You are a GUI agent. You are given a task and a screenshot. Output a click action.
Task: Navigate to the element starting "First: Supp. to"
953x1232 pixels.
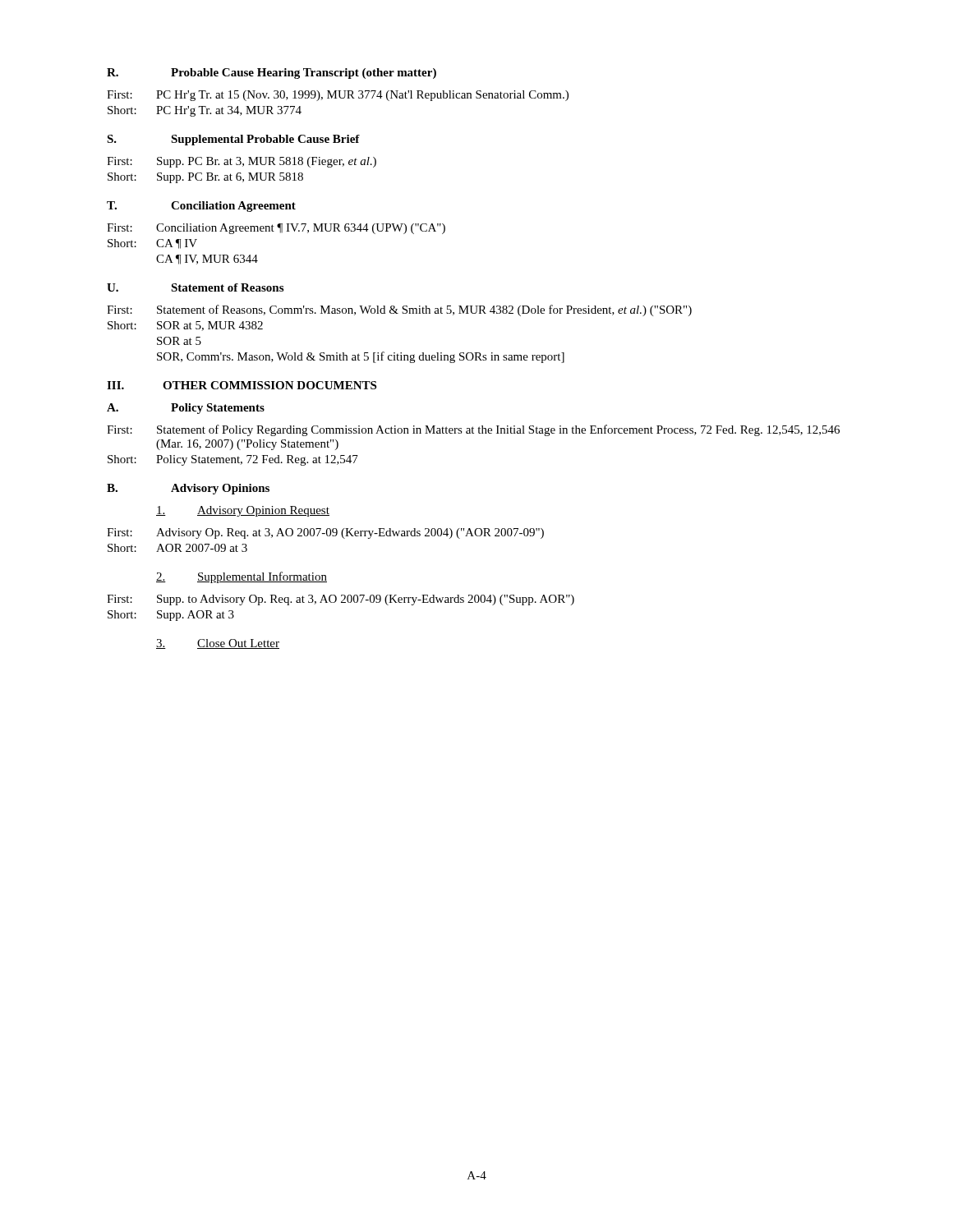coord(476,607)
